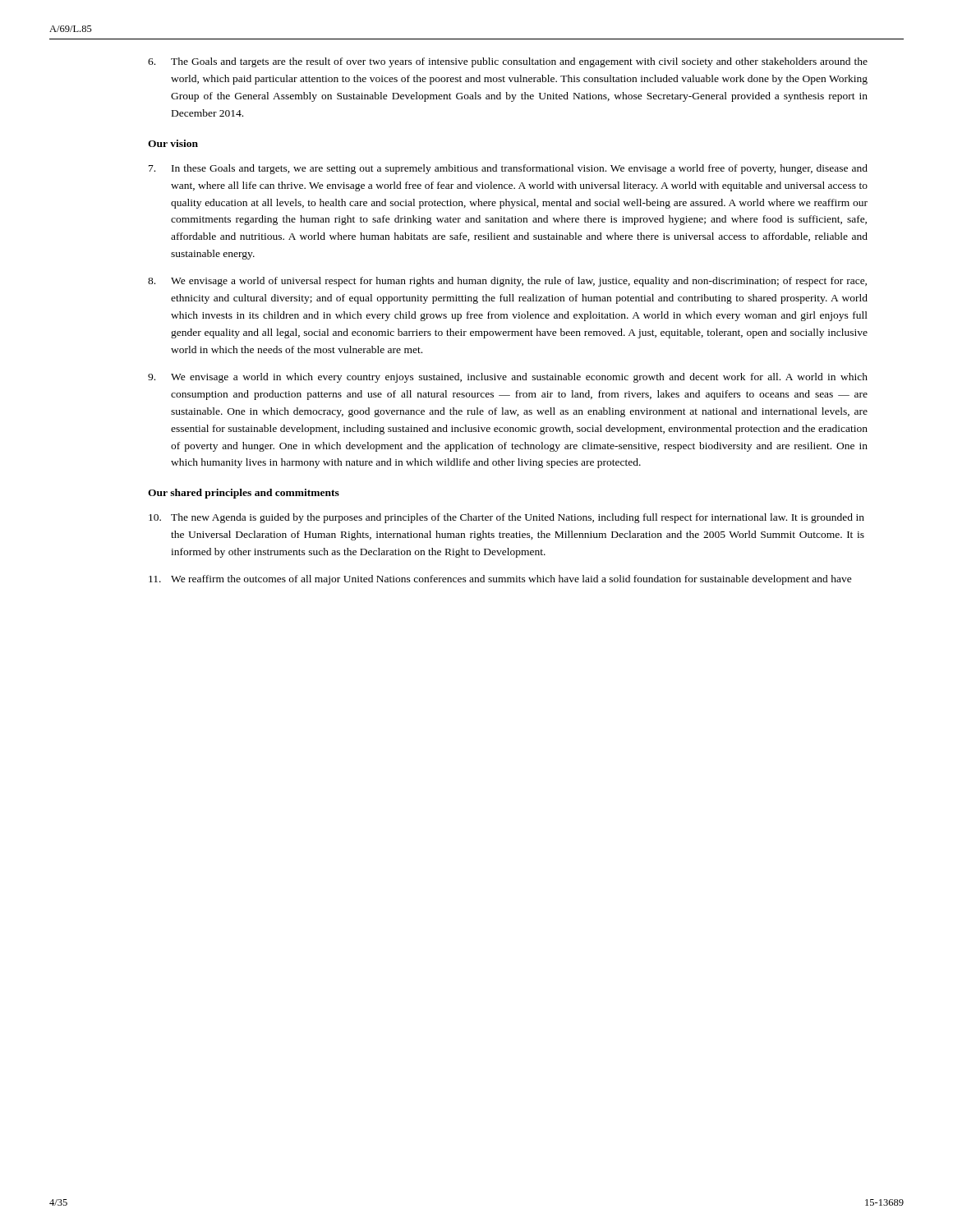Find the section header on this page that starts "Our shared principles"
953x1232 pixels.
(243, 493)
